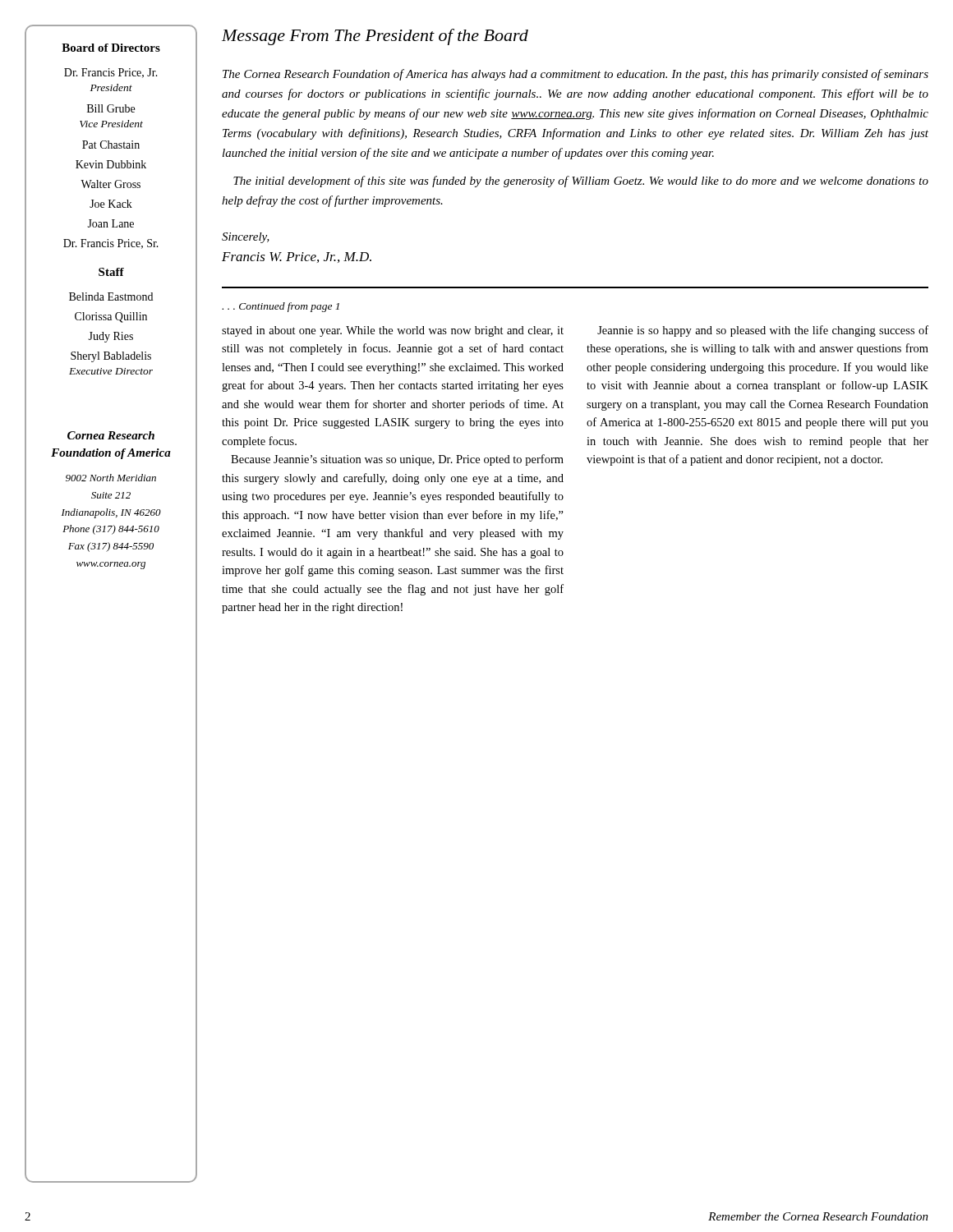Find the block starting "9002 North Meridian Suite 212 Indianapolis, IN"
Image resolution: width=953 pixels, height=1232 pixels.
pos(111,520)
